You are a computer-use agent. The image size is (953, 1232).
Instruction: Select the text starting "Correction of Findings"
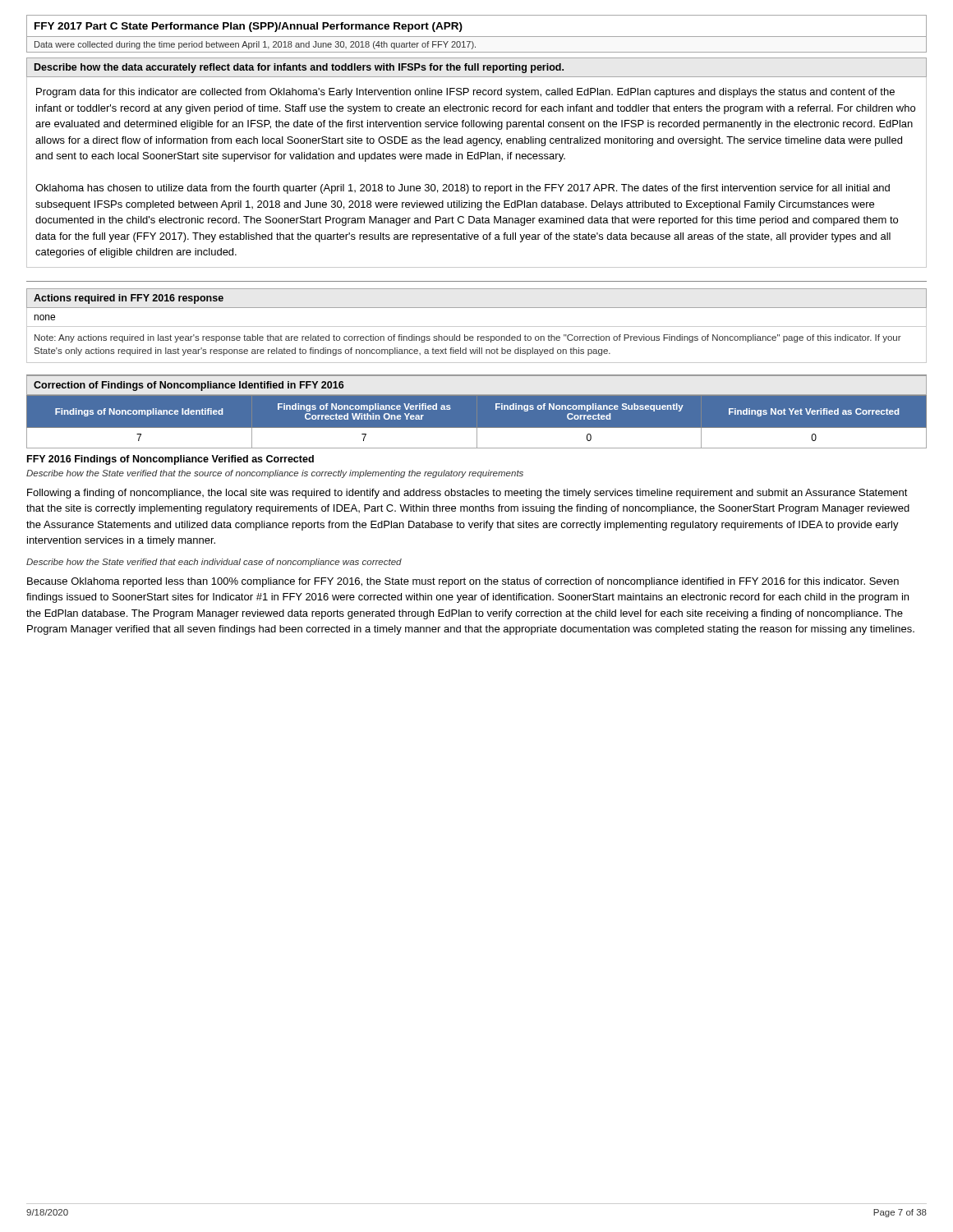(x=189, y=385)
